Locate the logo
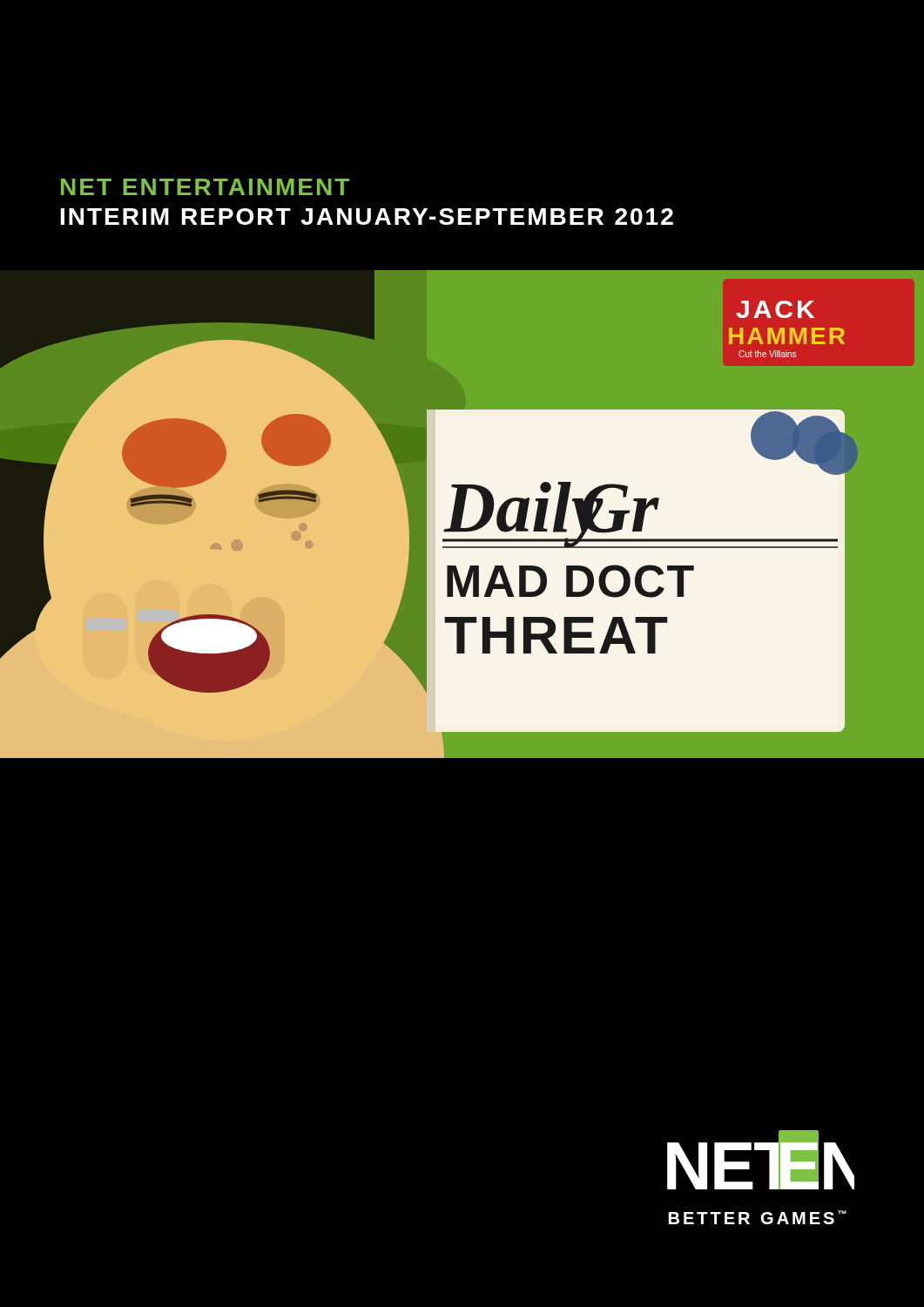Viewport: 924px width, 1307px height. 759,1178
